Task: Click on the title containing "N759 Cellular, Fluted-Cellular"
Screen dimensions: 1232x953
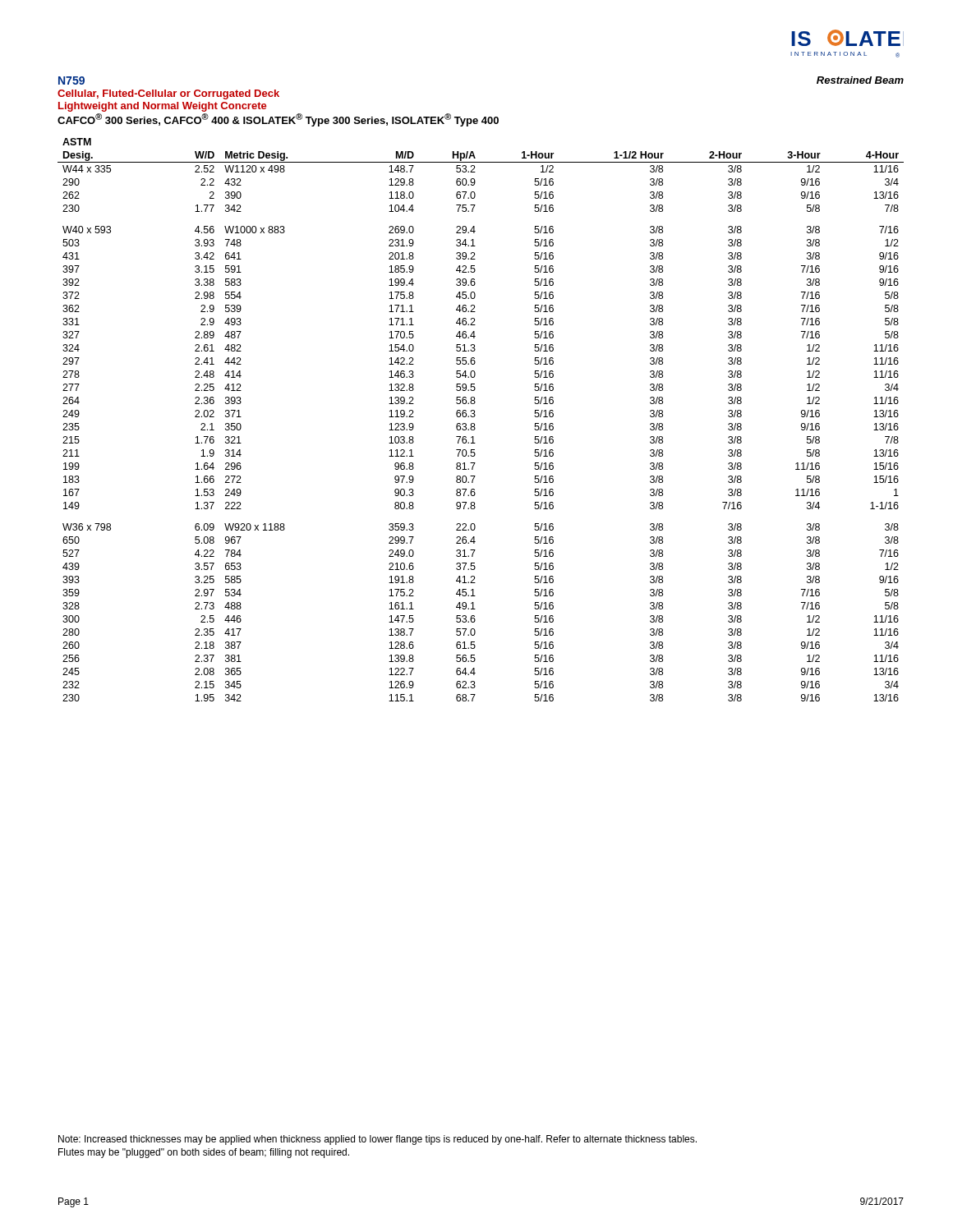Action: coord(278,100)
